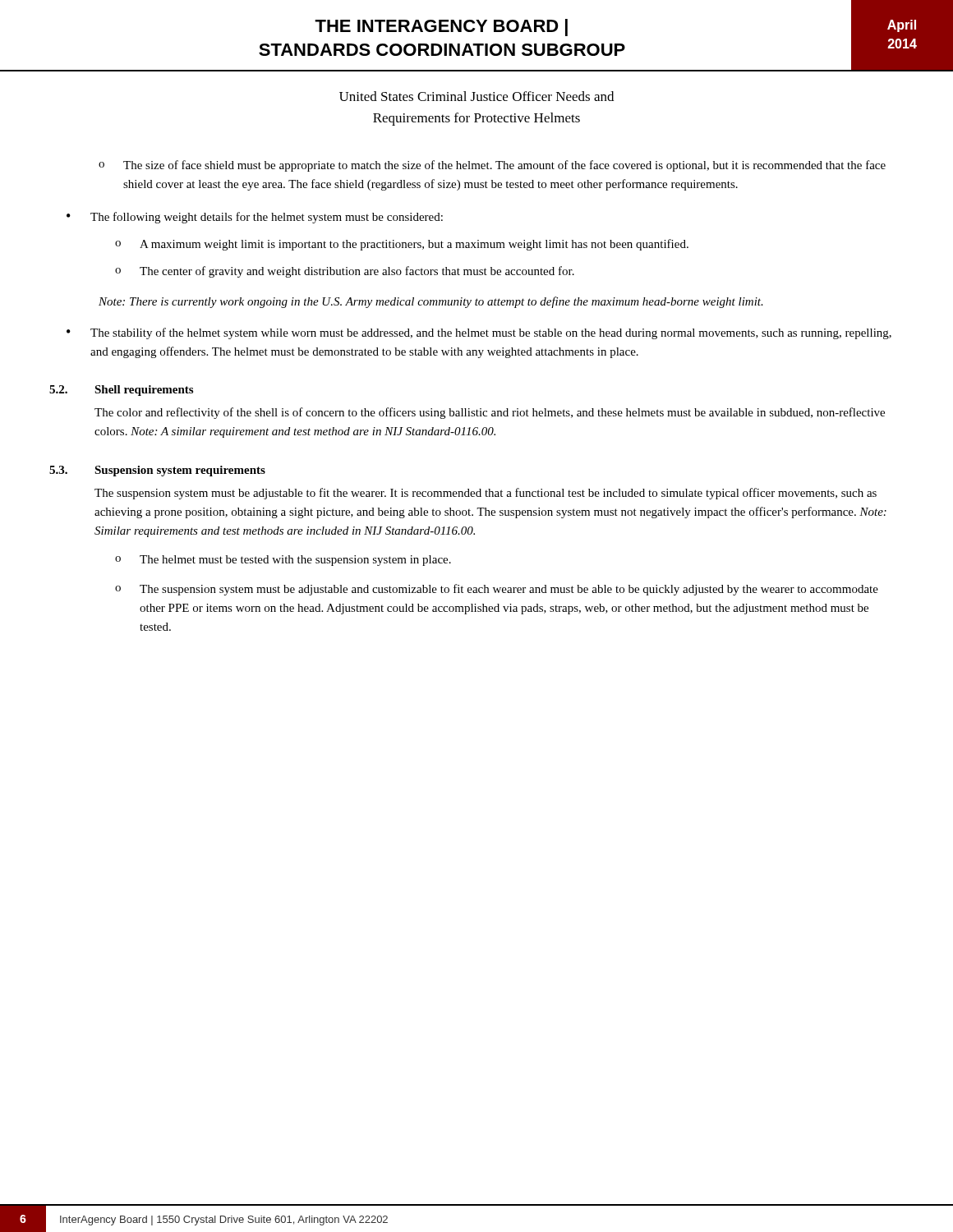Navigate to the element starting "Note: There is currently work"
This screenshot has width=953, height=1232.
click(x=431, y=302)
